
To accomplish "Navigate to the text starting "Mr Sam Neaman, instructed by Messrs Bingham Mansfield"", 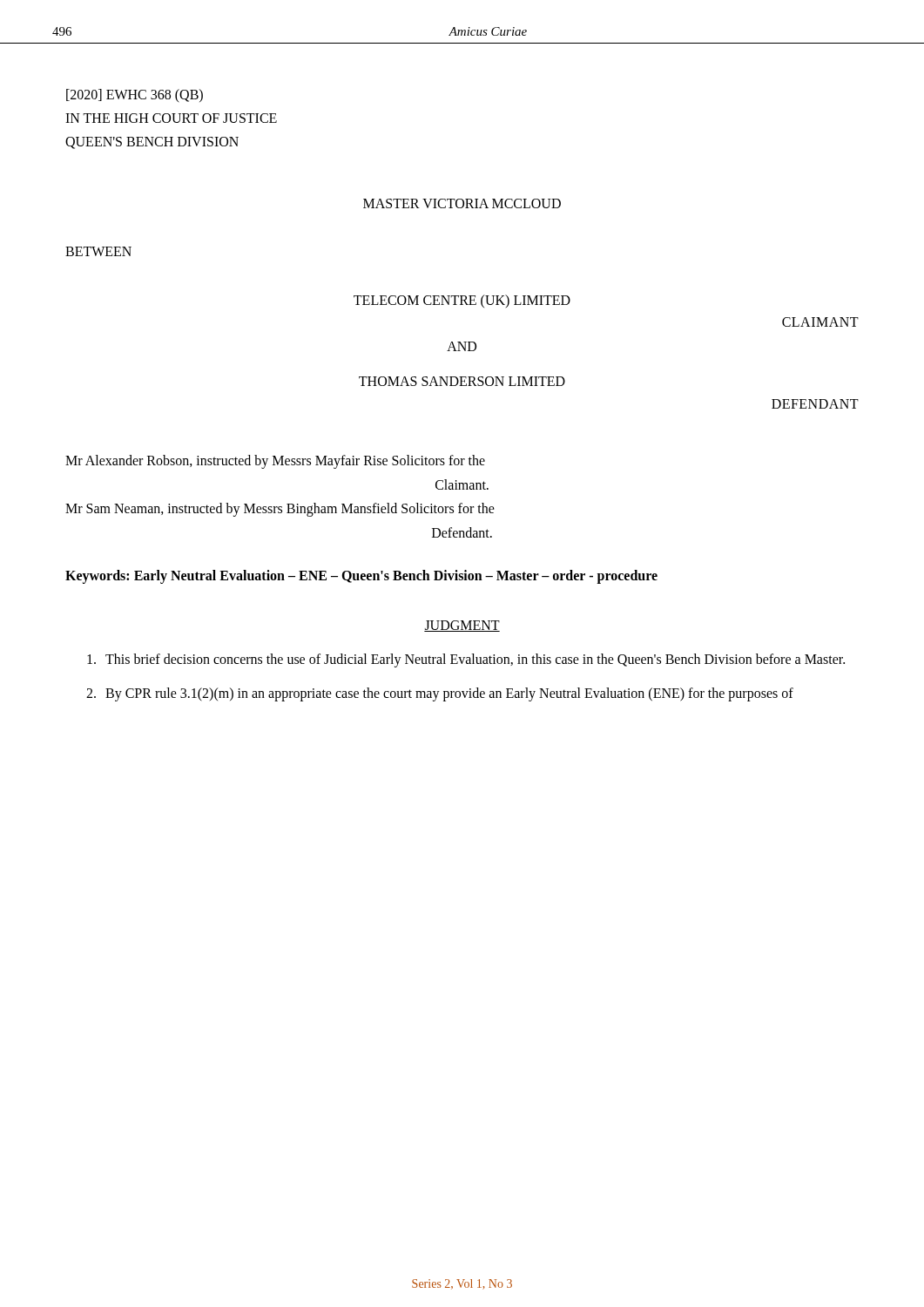I will click(x=280, y=508).
